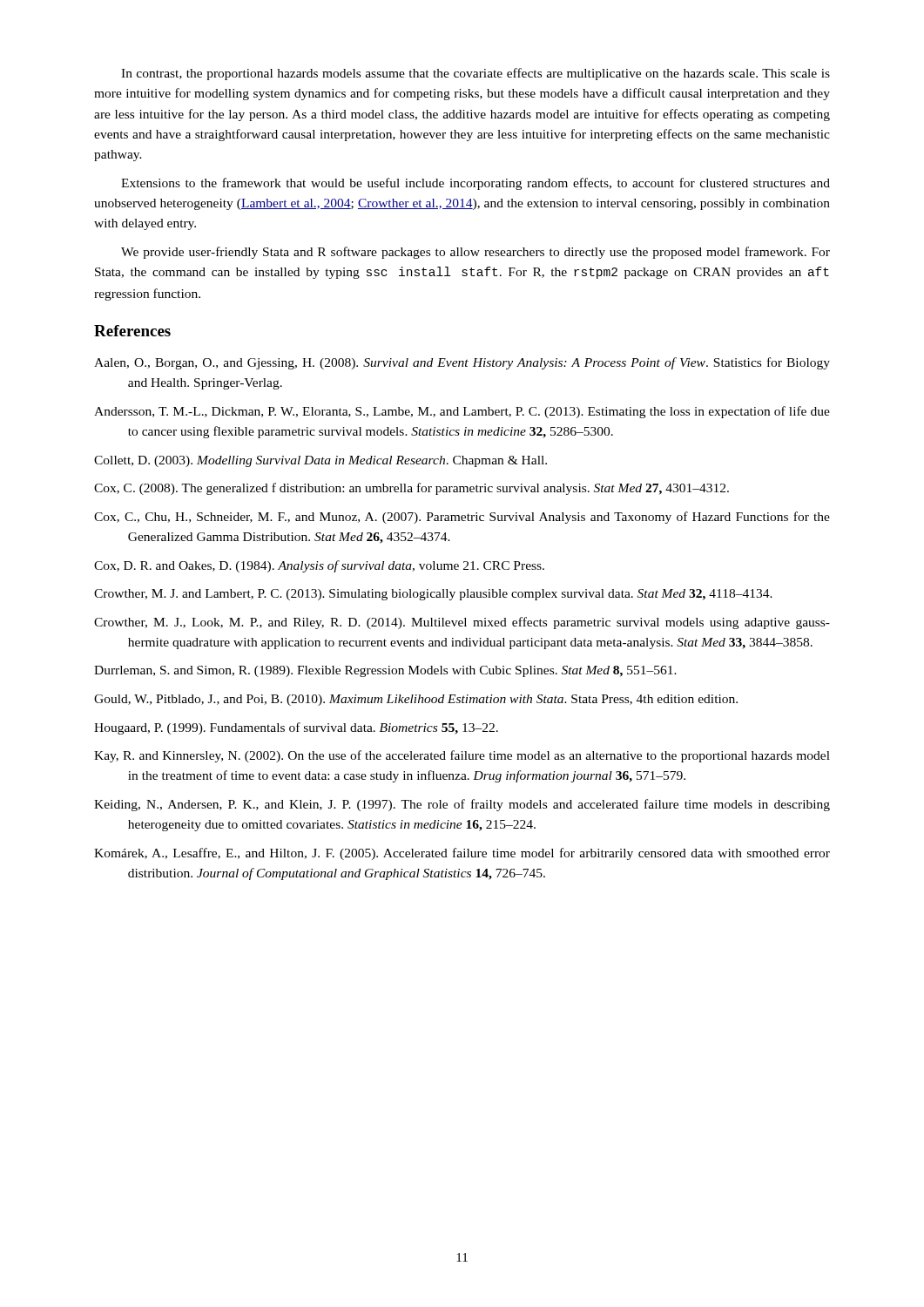Locate the text starting "Cox, D. R. and"
Image resolution: width=924 pixels, height=1307 pixels.
(462, 565)
